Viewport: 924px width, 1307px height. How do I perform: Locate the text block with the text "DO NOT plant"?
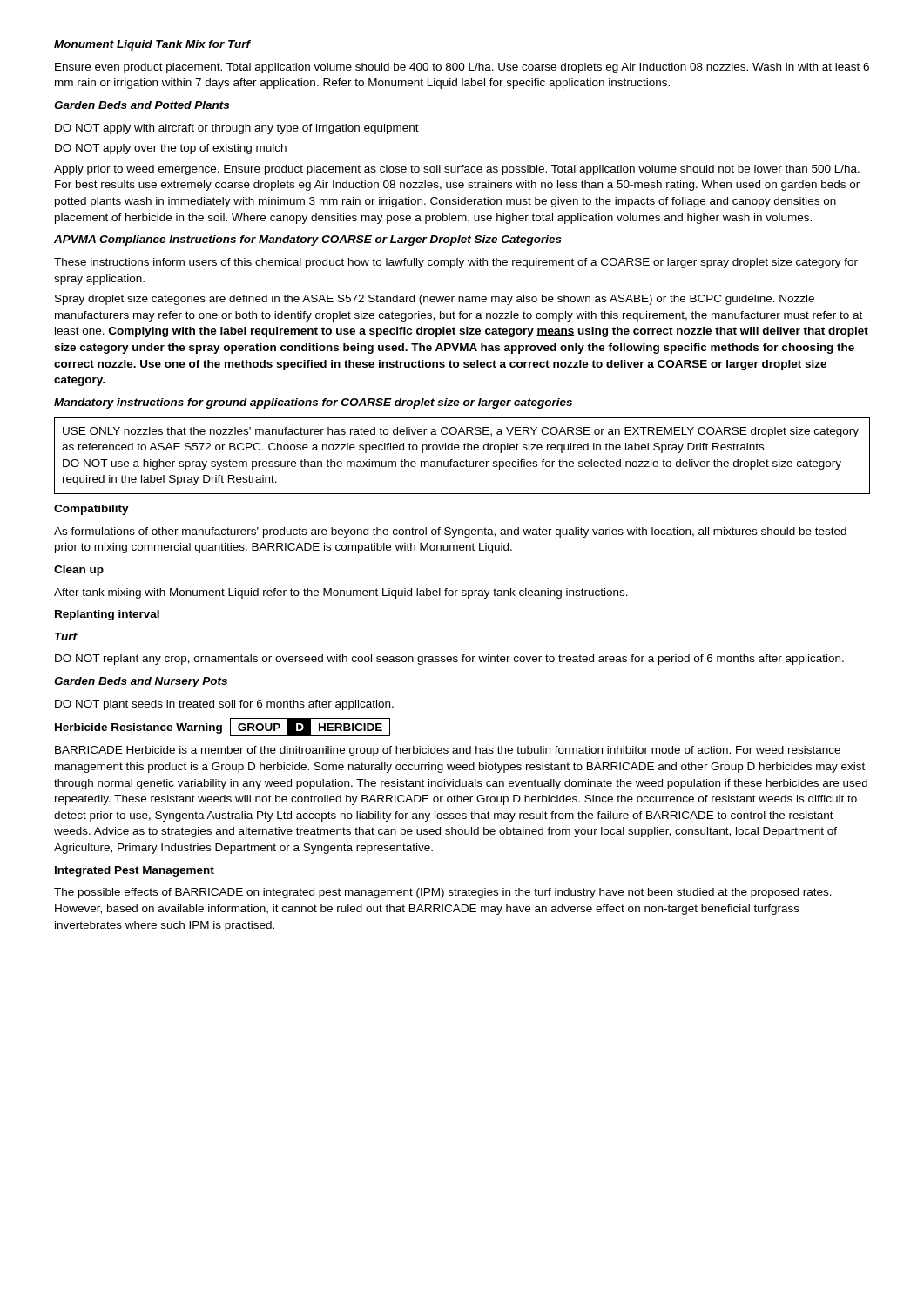(224, 705)
